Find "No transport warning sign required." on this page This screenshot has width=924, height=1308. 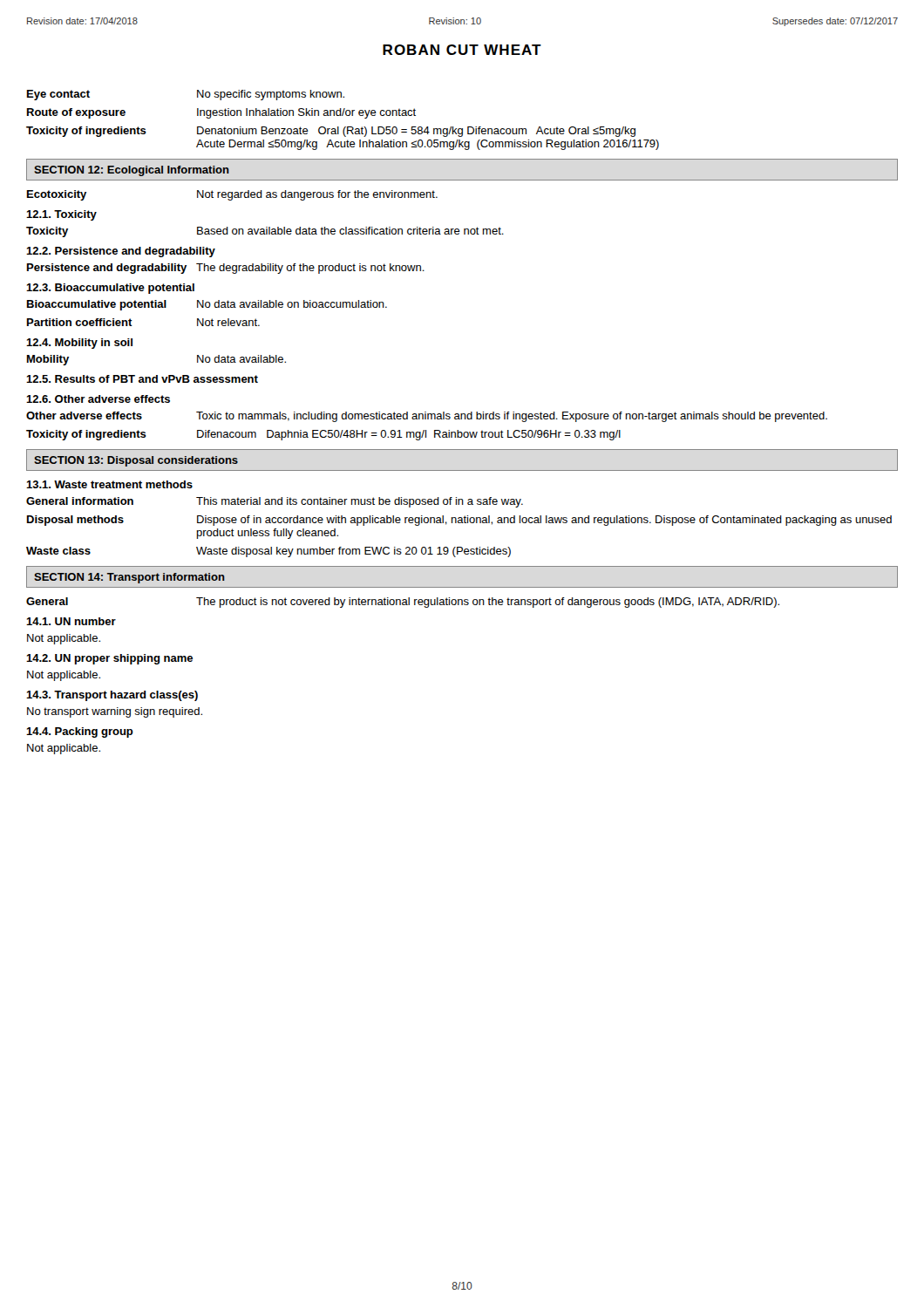tap(115, 711)
